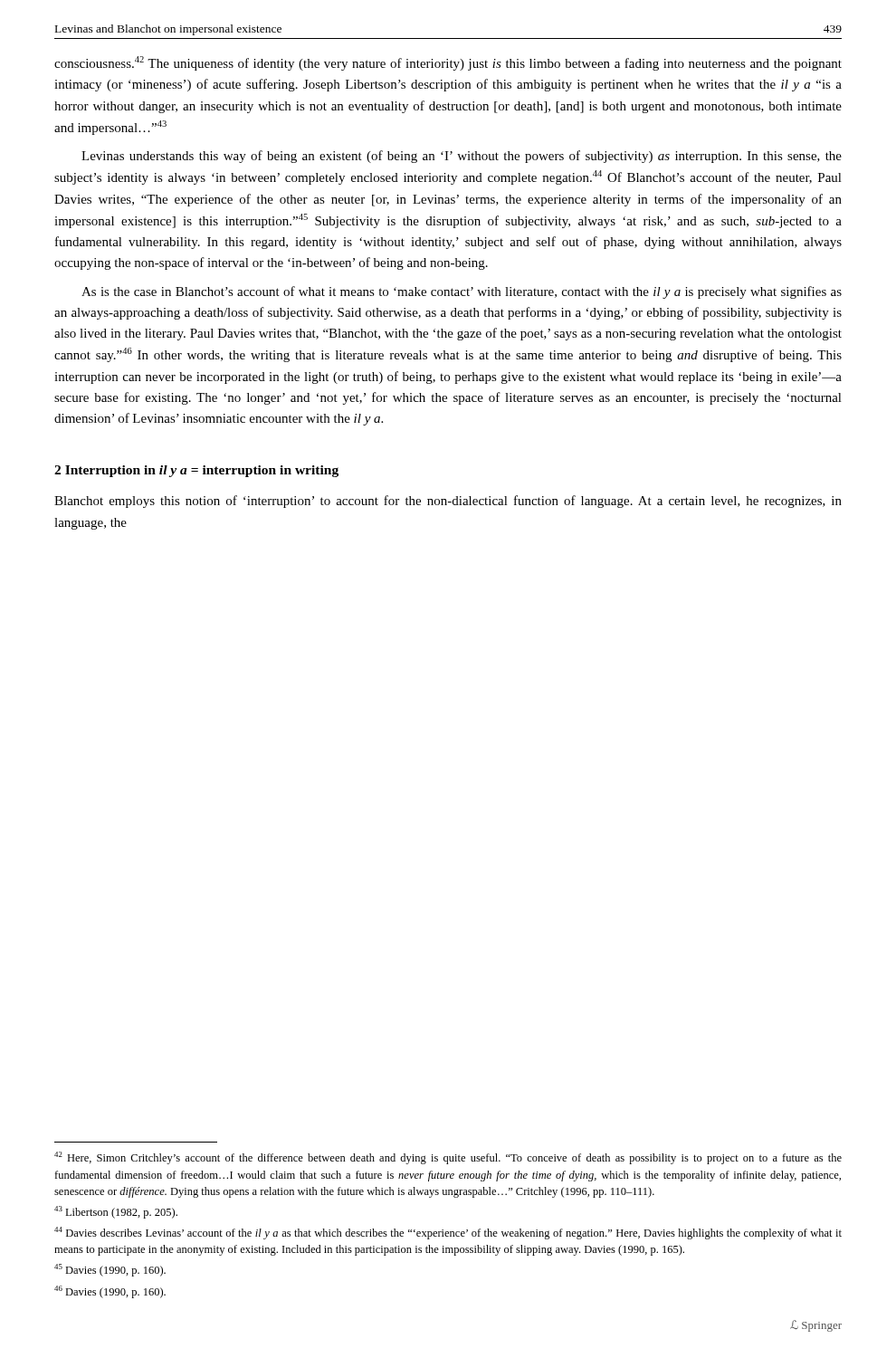Where is the passage that starts "46 Davies (1990, p."?

(x=110, y=1291)
